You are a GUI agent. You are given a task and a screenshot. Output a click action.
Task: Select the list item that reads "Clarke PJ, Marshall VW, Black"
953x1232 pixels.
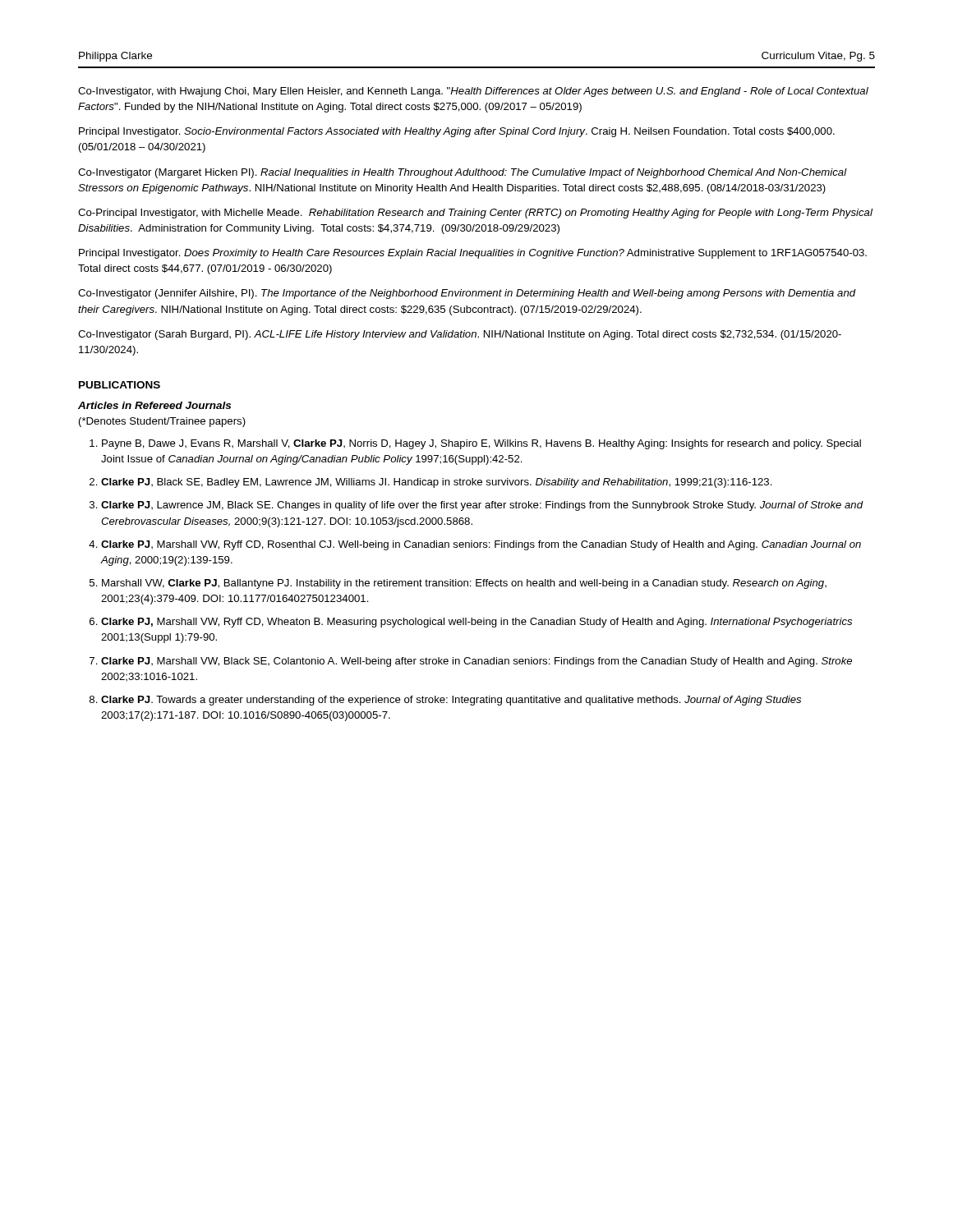click(x=477, y=668)
